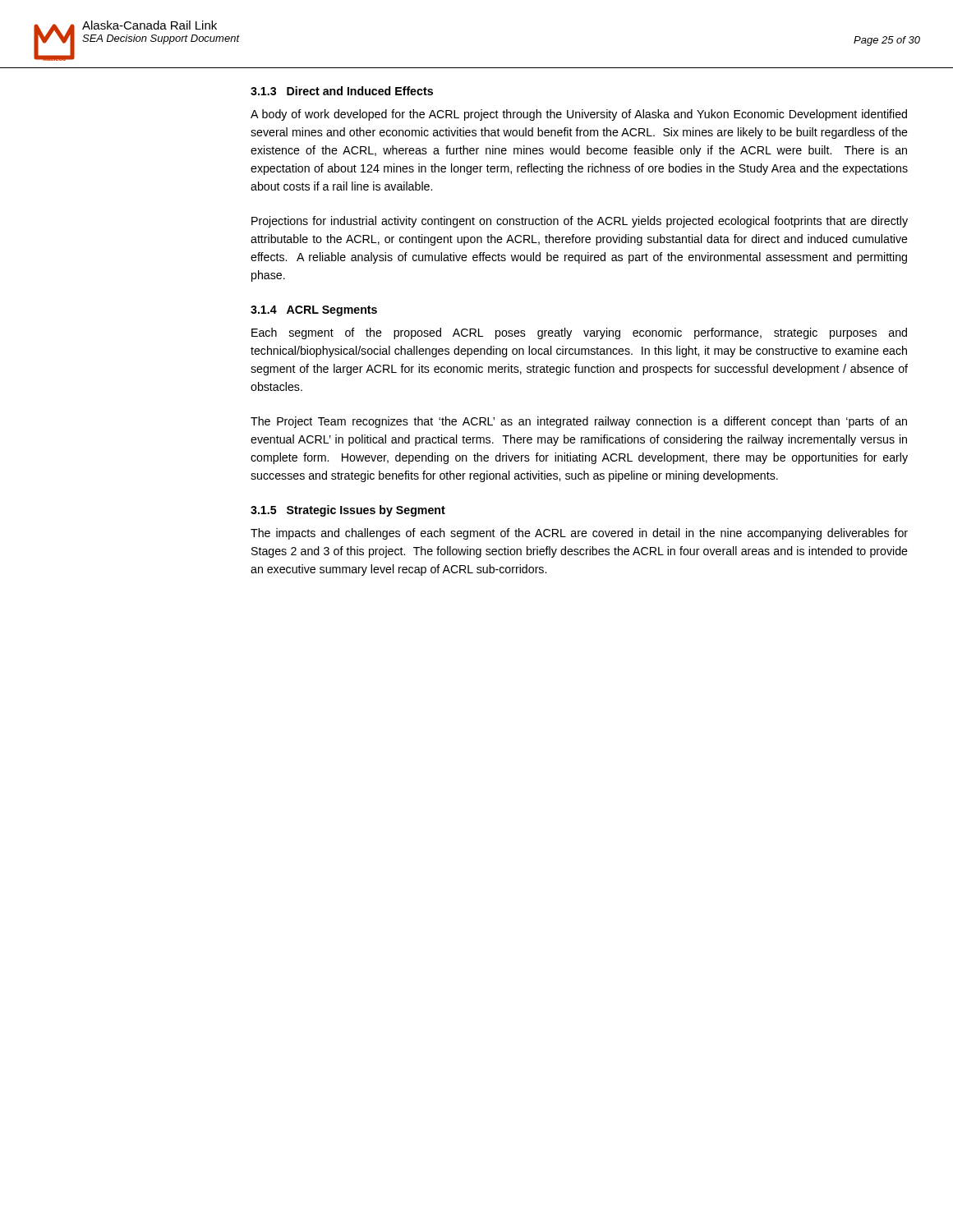Select the passage starting "Projections for industrial activity"
The width and height of the screenshot is (953, 1232).
pyautogui.click(x=579, y=248)
